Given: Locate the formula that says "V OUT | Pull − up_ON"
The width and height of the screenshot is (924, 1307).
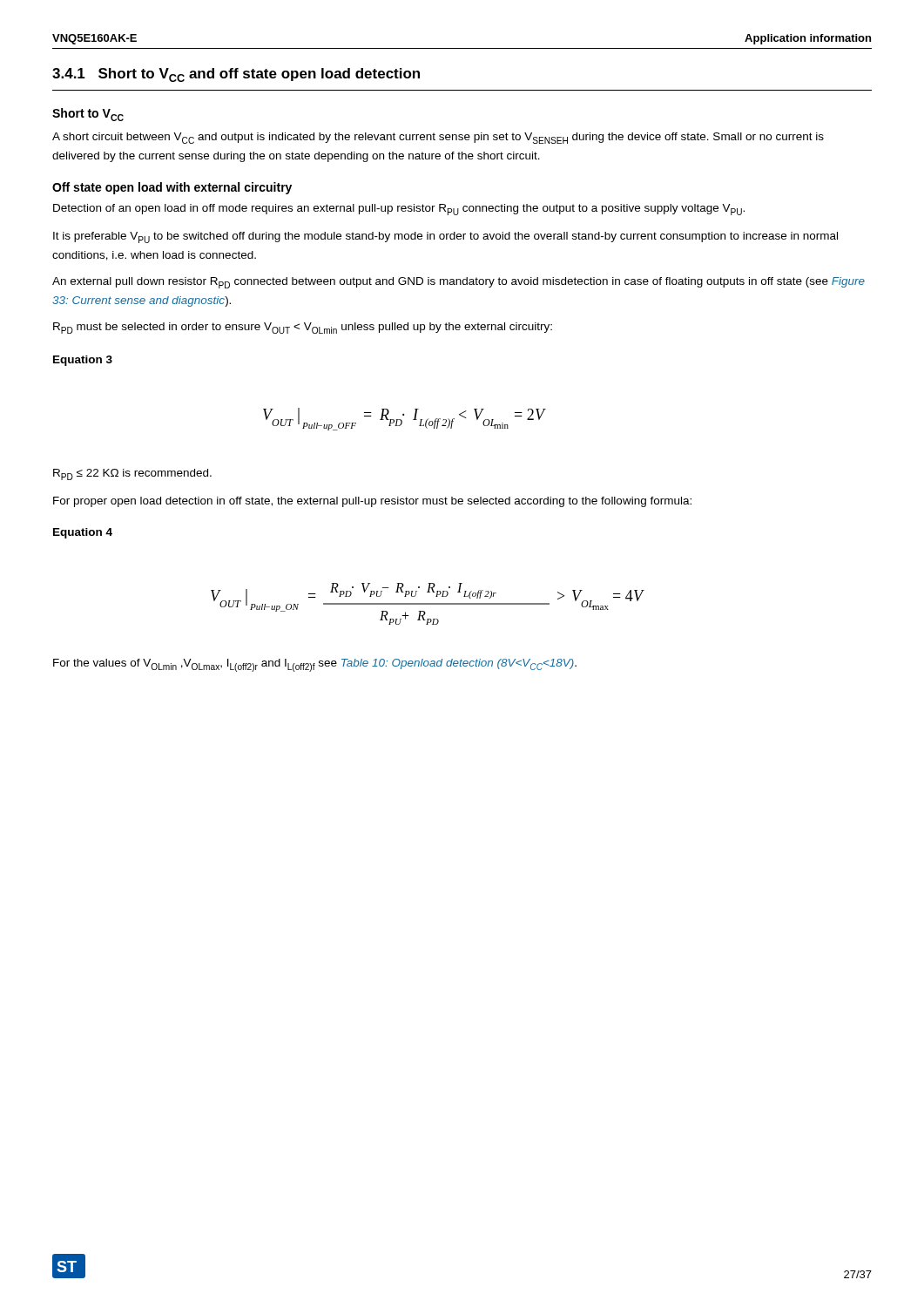Looking at the screenshot, I should tap(462, 595).
